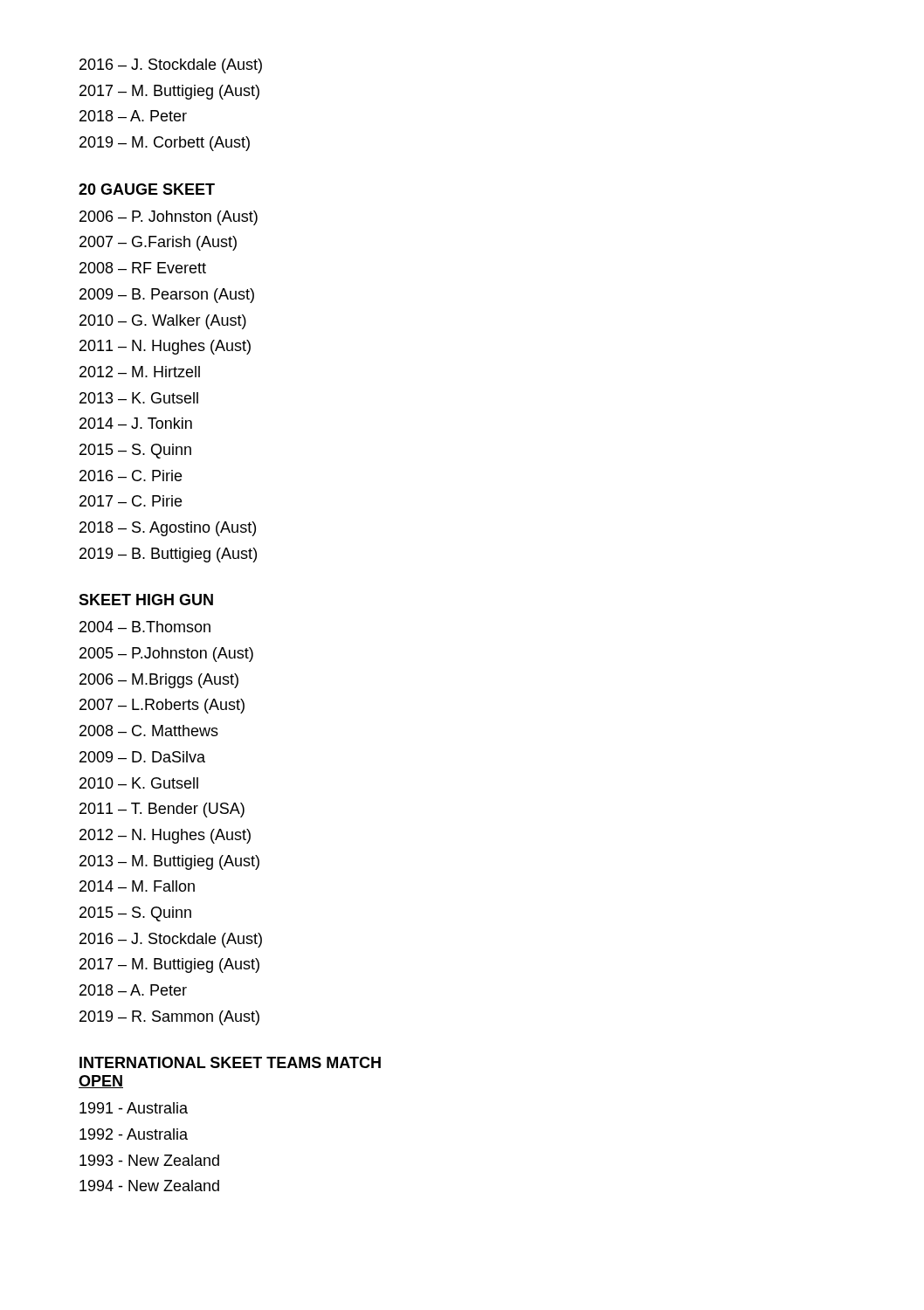This screenshot has width=924, height=1310.
Task: Click on the passage starting "2007 – G.Farish (Aust)"
Action: (158, 242)
